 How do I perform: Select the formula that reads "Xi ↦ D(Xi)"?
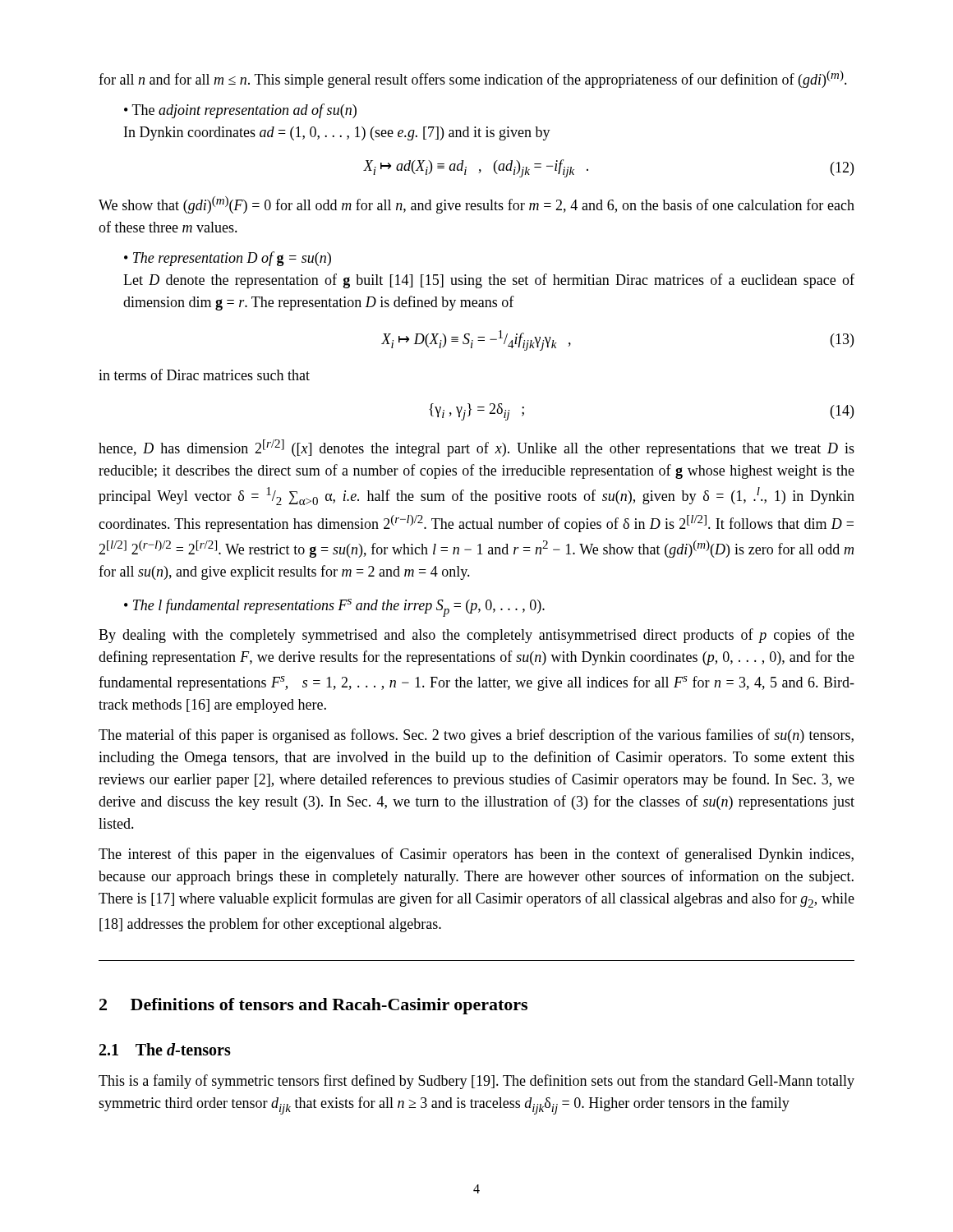coord(467,340)
